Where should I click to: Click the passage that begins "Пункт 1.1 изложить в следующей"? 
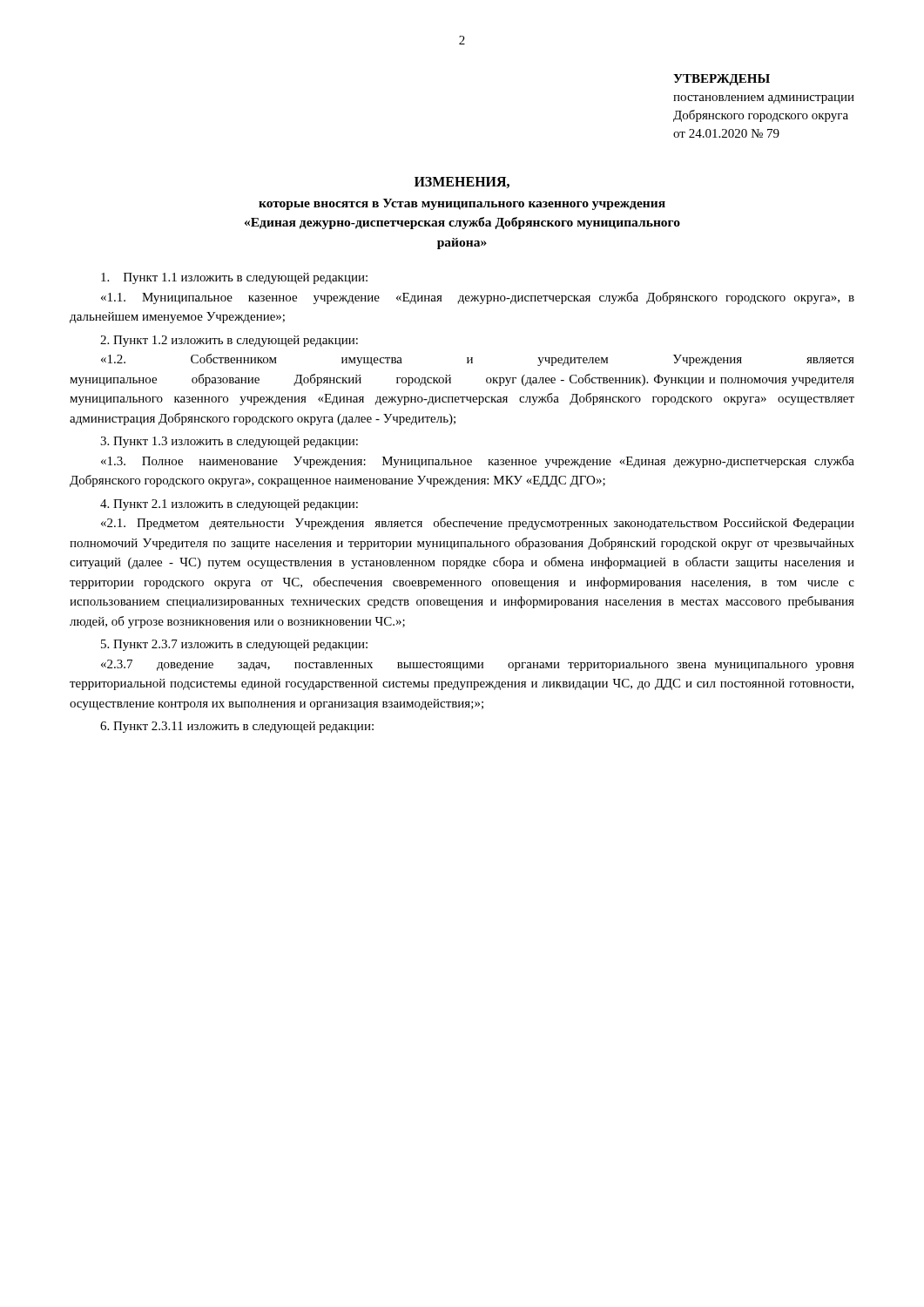[x=234, y=277]
